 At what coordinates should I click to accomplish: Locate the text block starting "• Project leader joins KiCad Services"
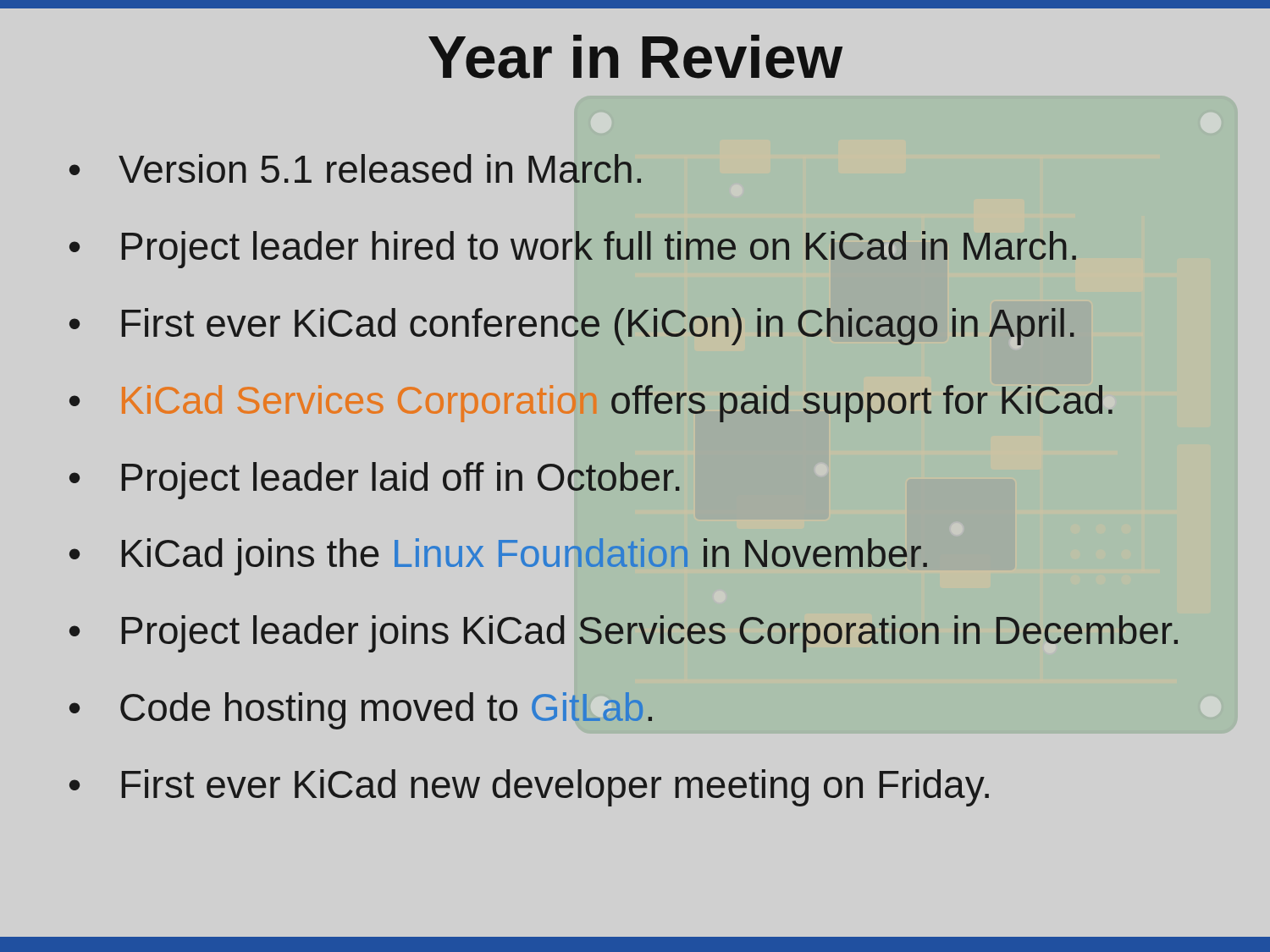(625, 631)
